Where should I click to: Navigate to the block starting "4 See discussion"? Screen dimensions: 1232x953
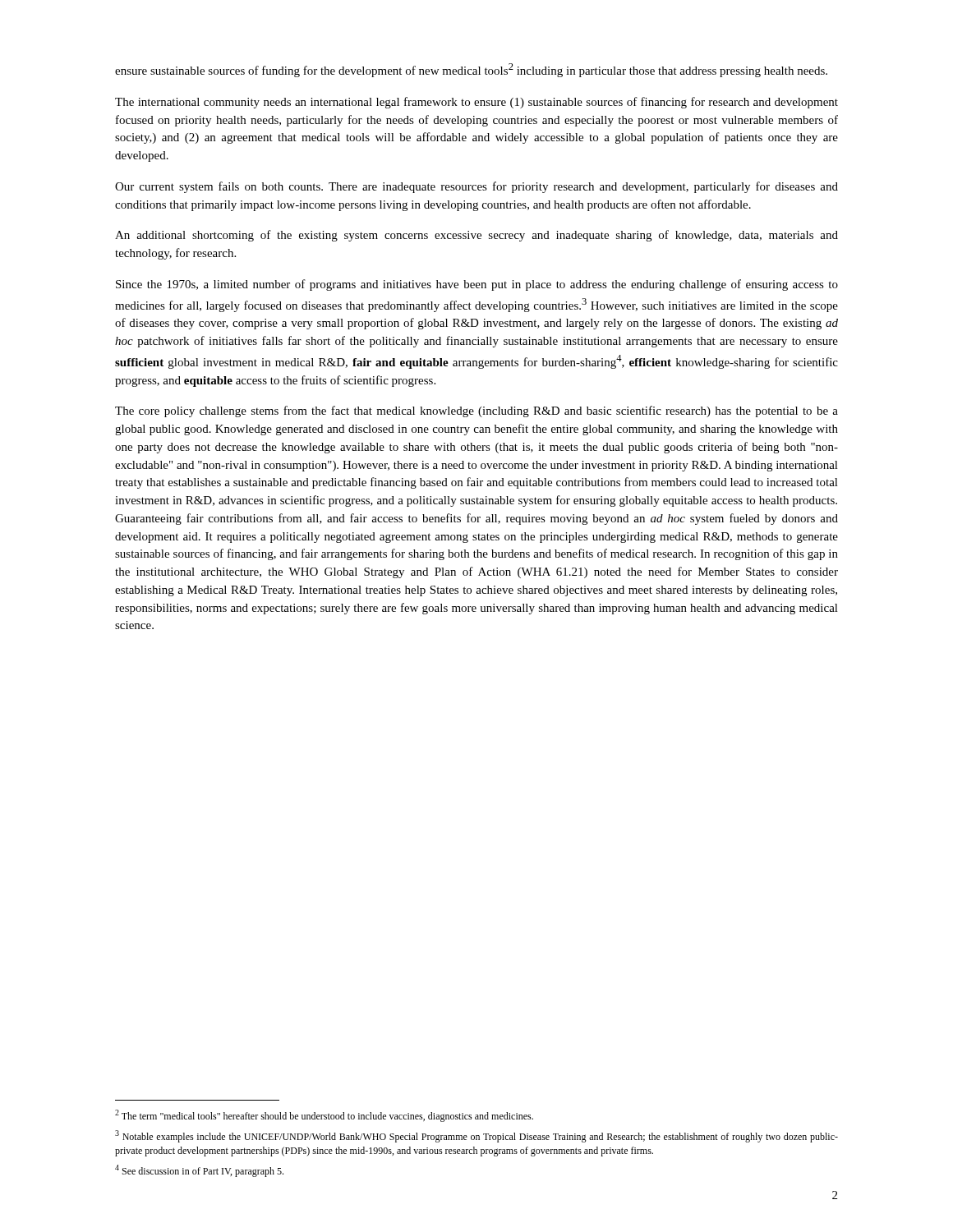200,1170
